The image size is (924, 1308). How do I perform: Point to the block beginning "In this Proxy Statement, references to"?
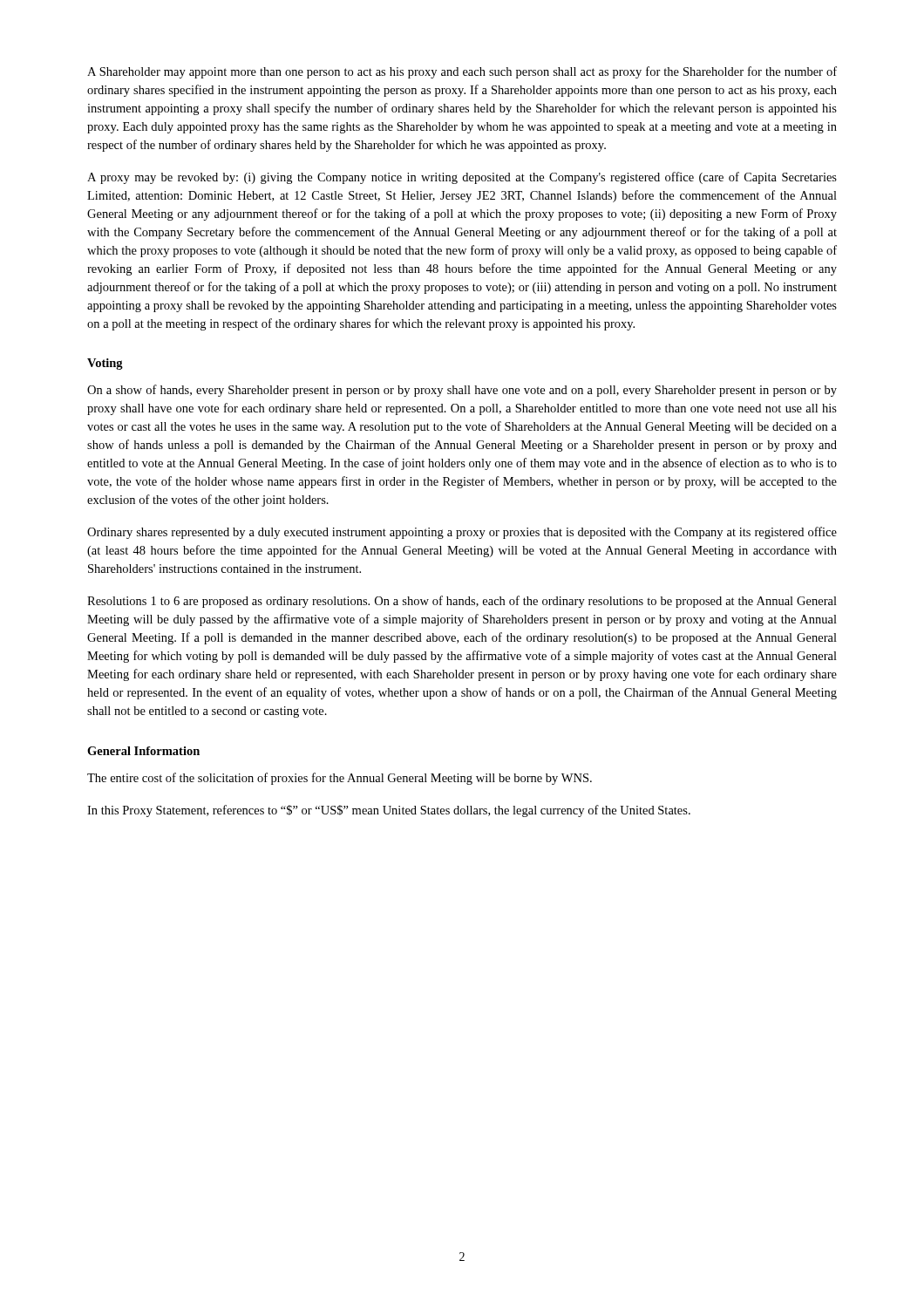[462, 810]
